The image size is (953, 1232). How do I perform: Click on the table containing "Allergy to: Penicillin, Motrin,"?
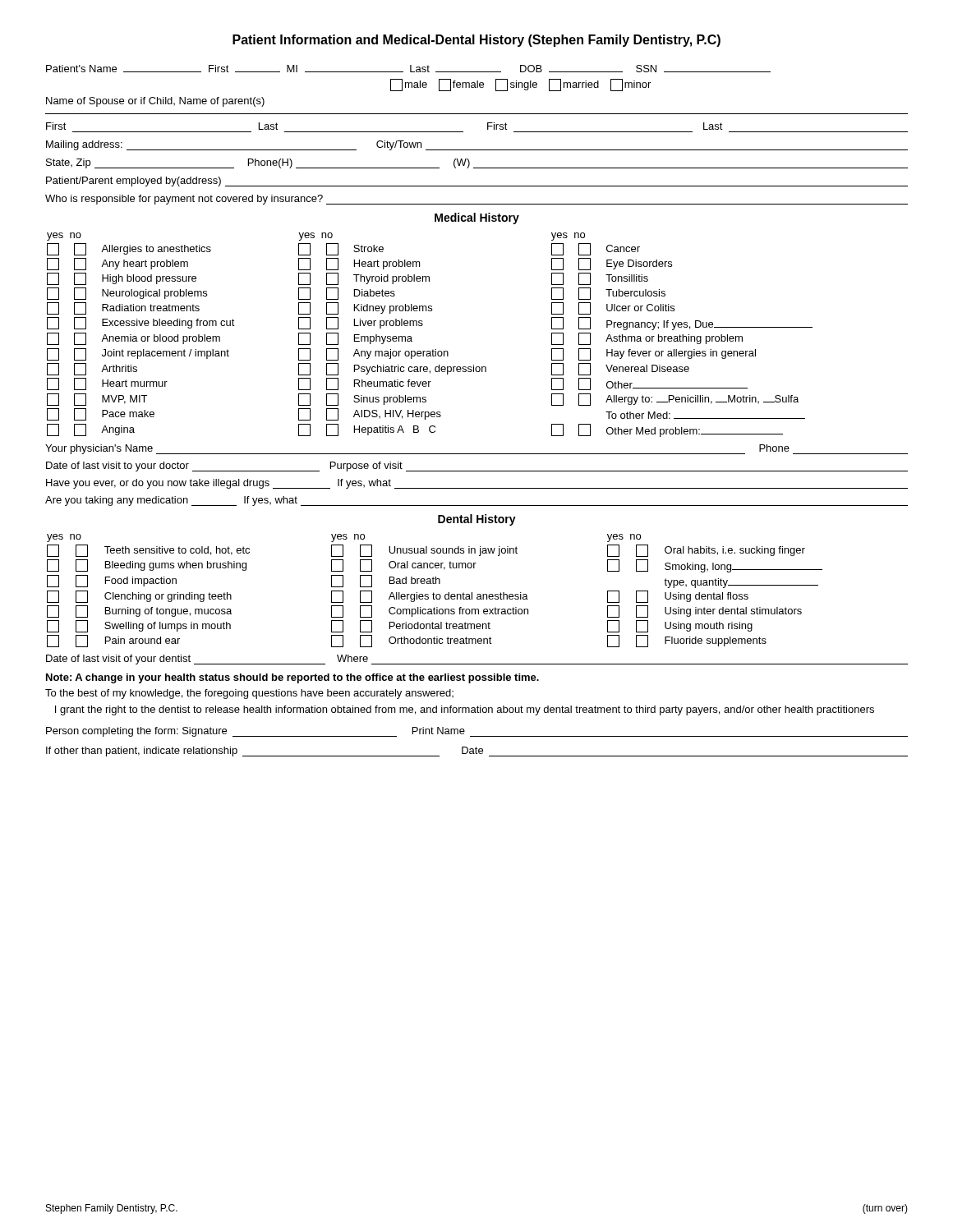pos(476,333)
